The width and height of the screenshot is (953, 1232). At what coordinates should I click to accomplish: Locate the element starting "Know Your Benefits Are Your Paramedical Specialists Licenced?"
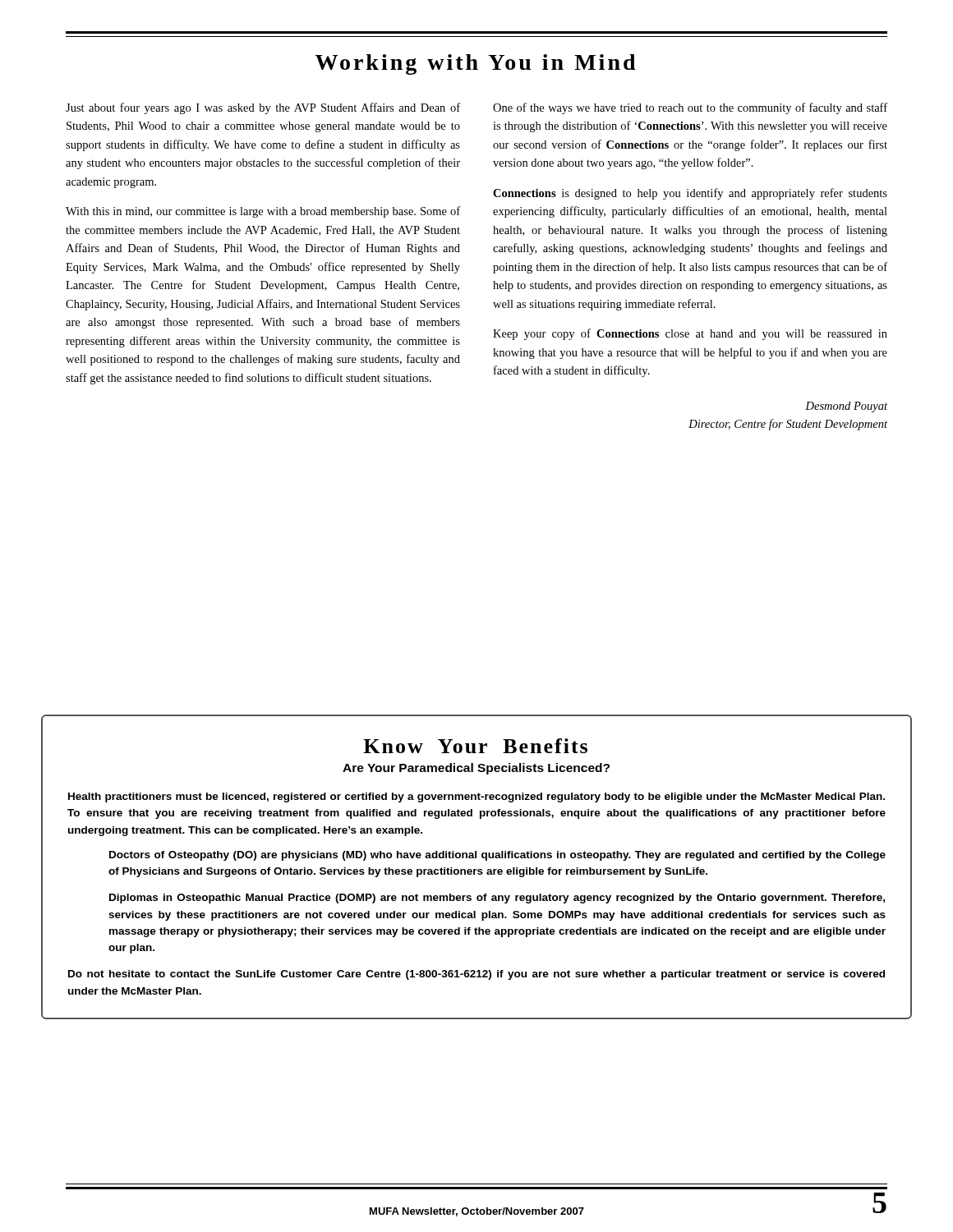(476, 858)
